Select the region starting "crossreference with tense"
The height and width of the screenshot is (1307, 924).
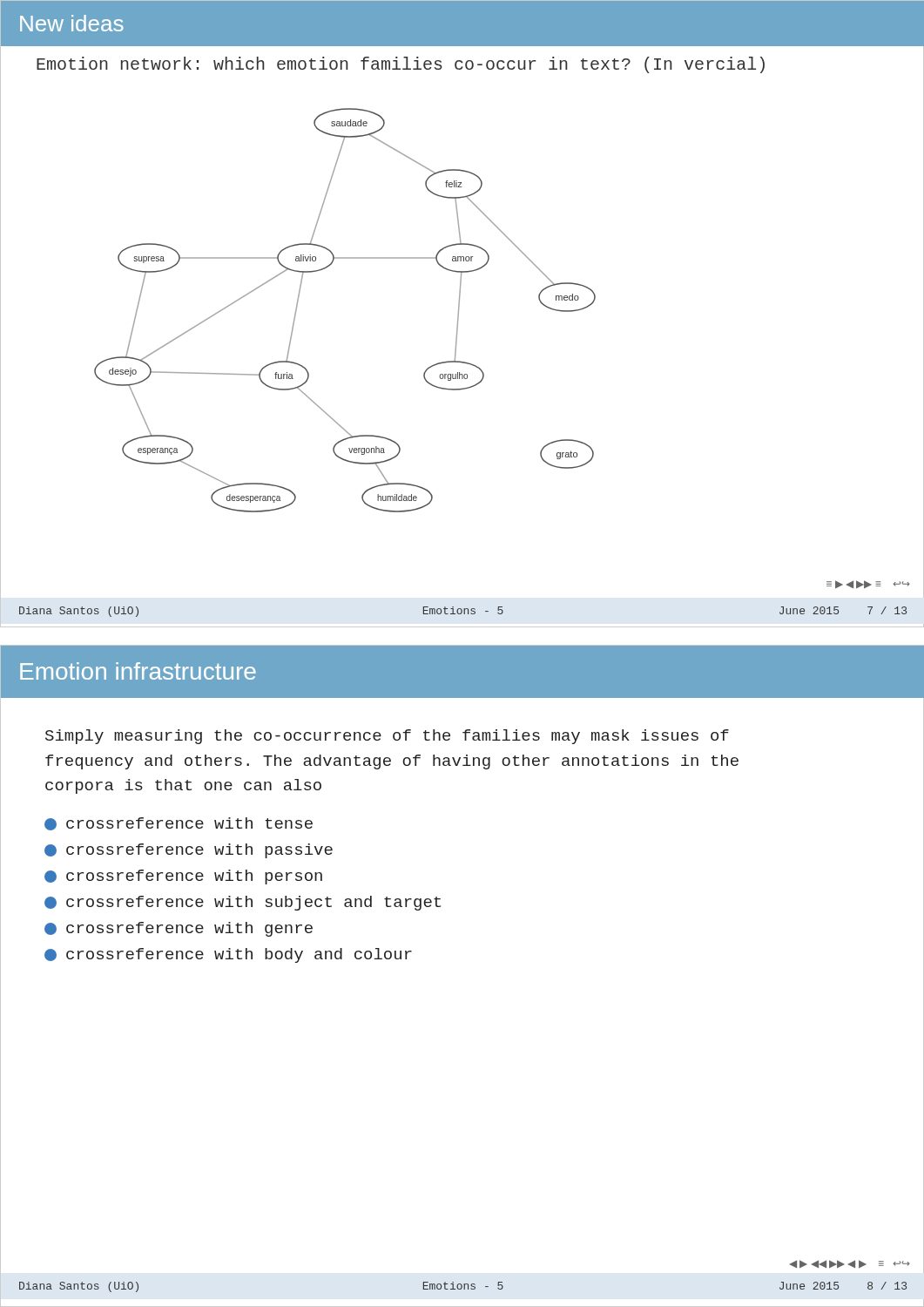coord(179,824)
